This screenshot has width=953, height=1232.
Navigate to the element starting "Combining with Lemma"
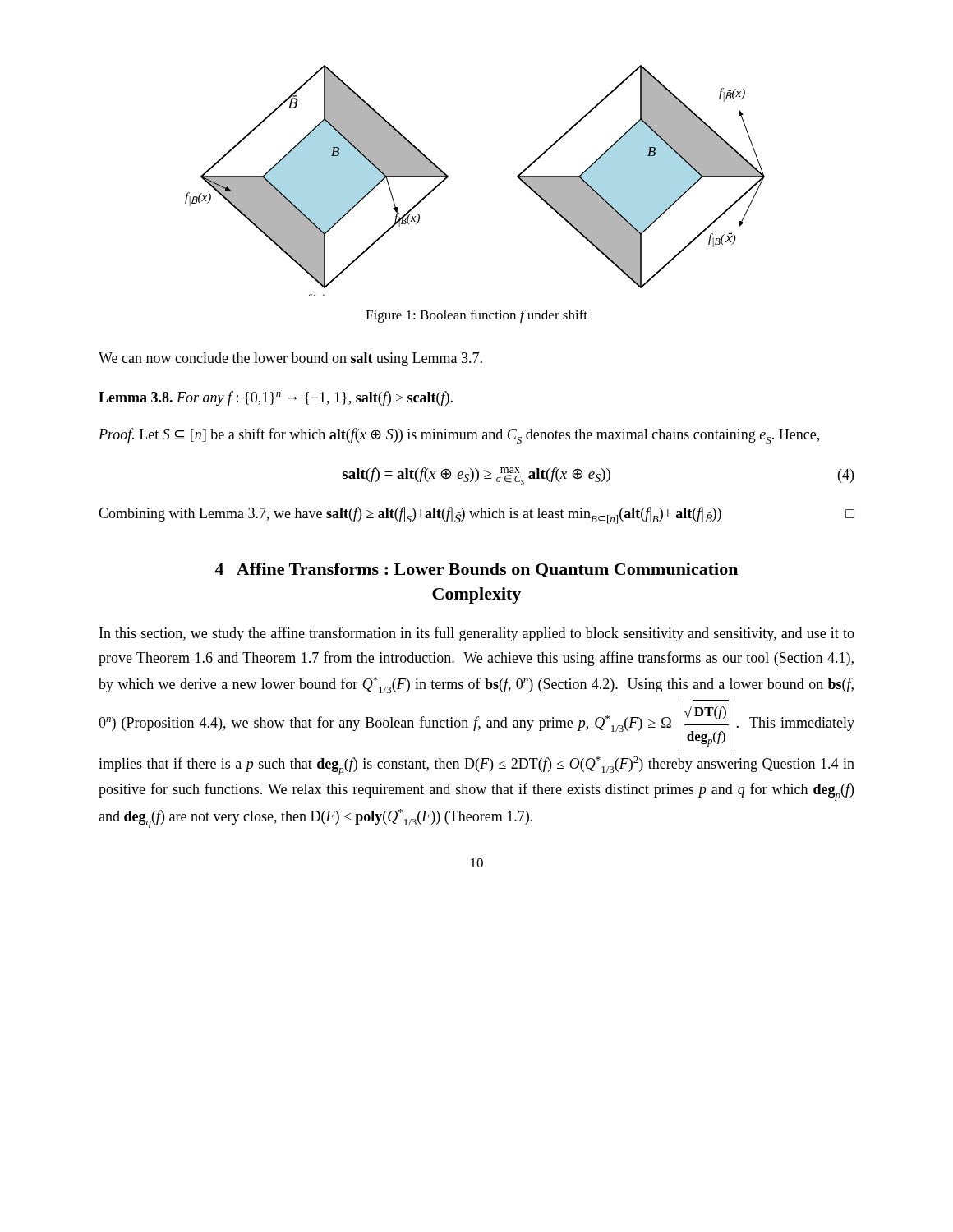(x=476, y=514)
